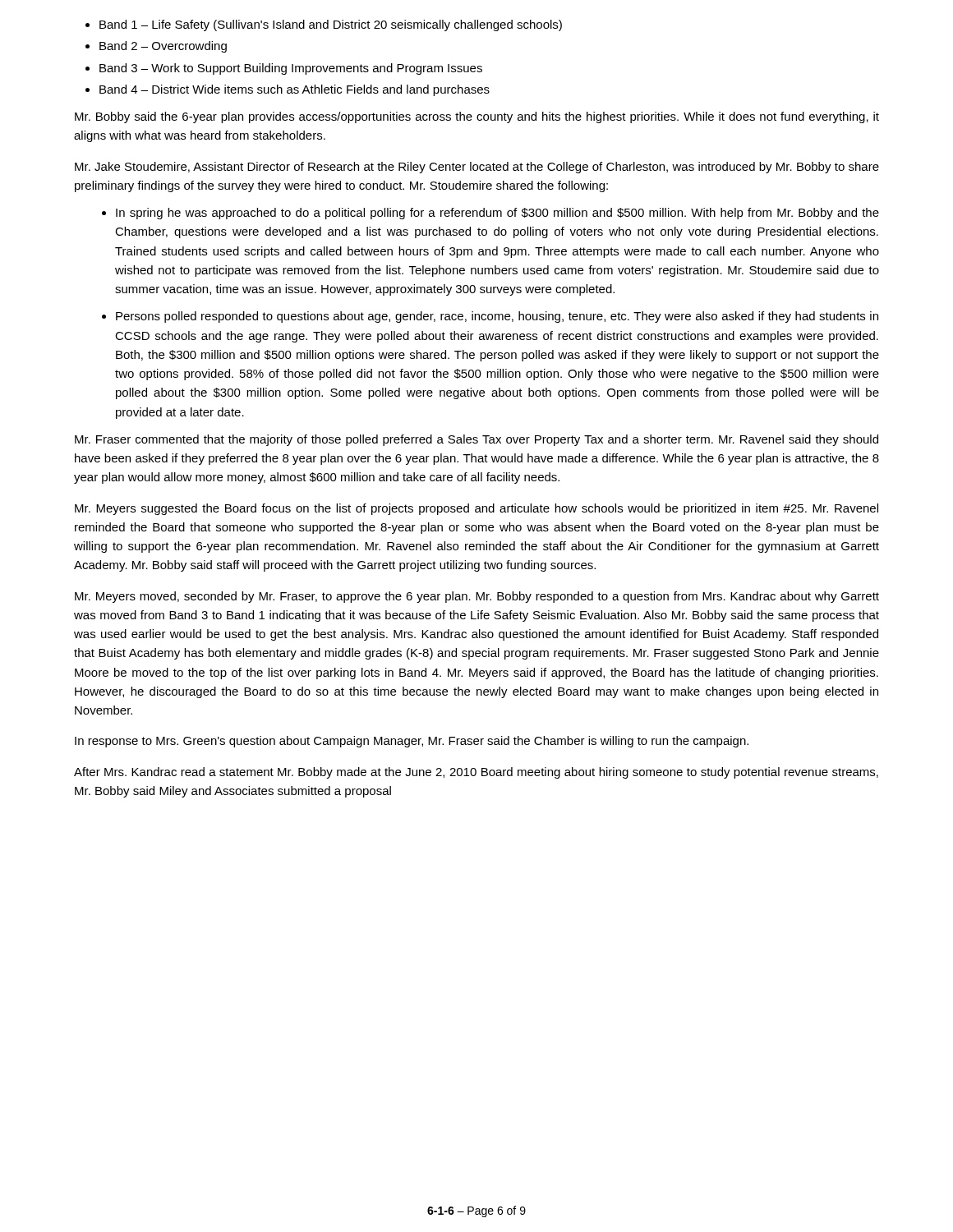The image size is (953, 1232).
Task: Locate the block starting "In response to Mrs. Green's question about Campaign"
Action: pyautogui.click(x=412, y=741)
